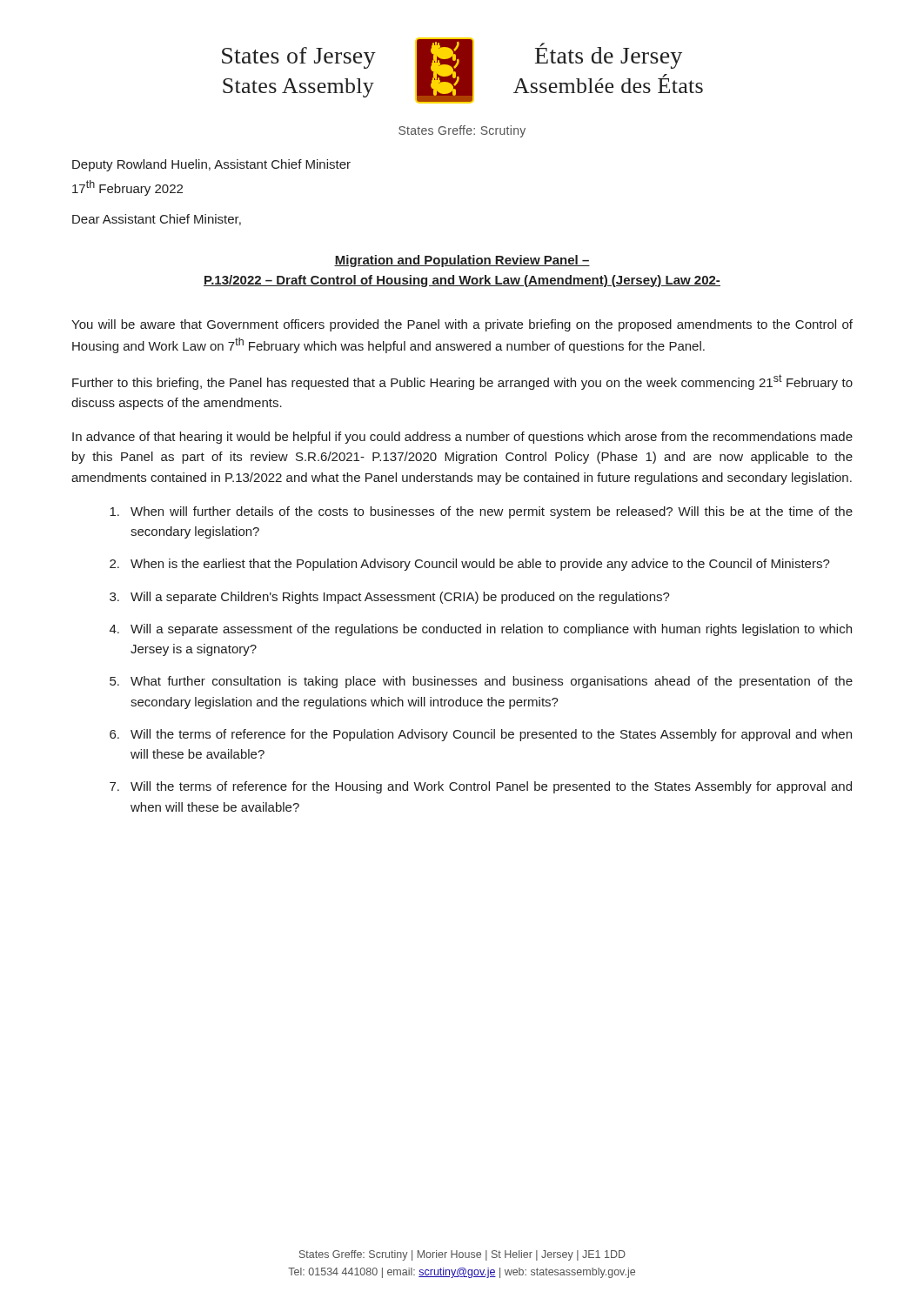The image size is (924, 1305).
Task: Locate the text block containing "Deputy Rowland Huelin, Assistant Chief"
Action: tap(211, 164)
